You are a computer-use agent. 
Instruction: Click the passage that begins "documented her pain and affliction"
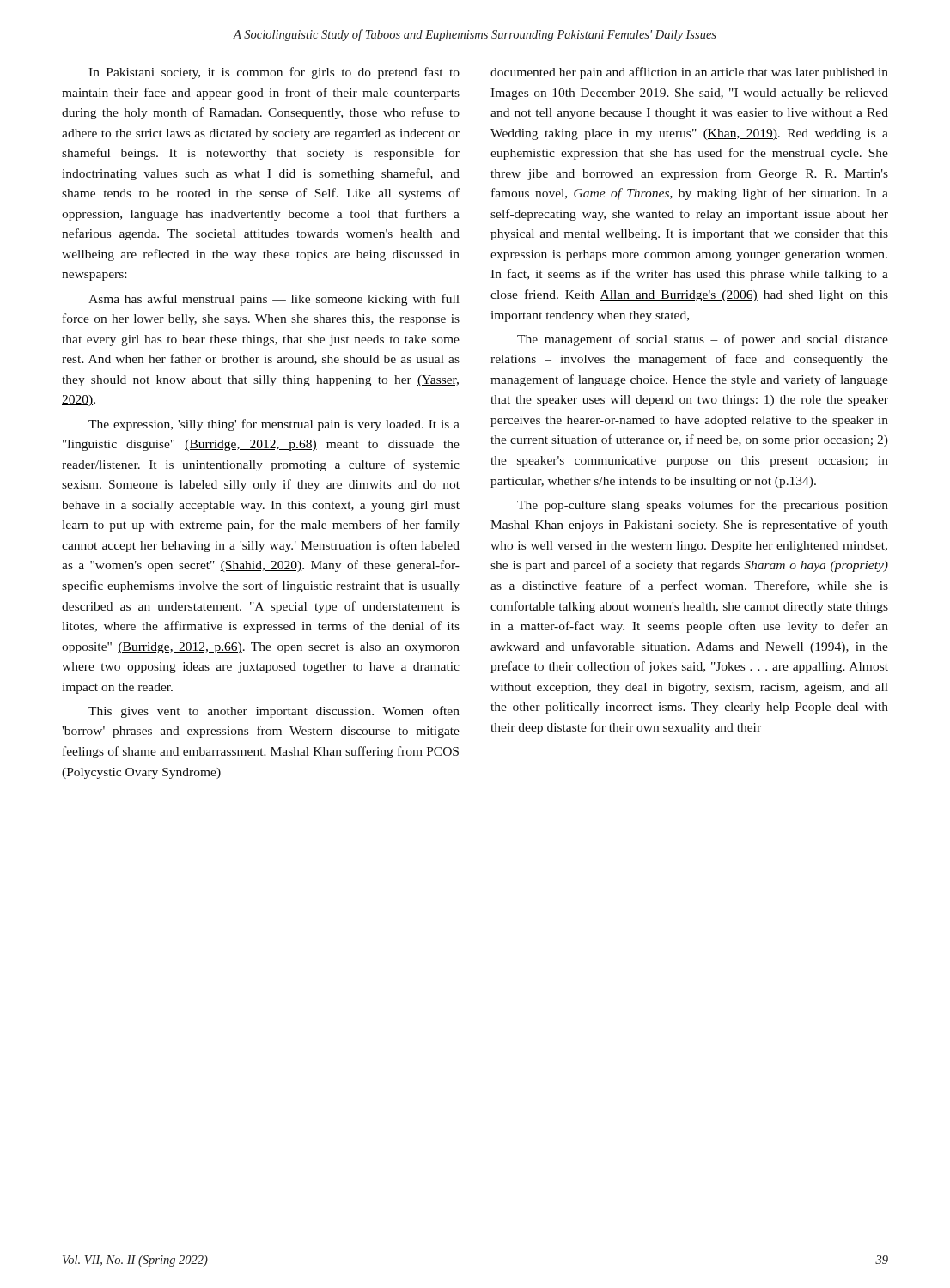689,399
